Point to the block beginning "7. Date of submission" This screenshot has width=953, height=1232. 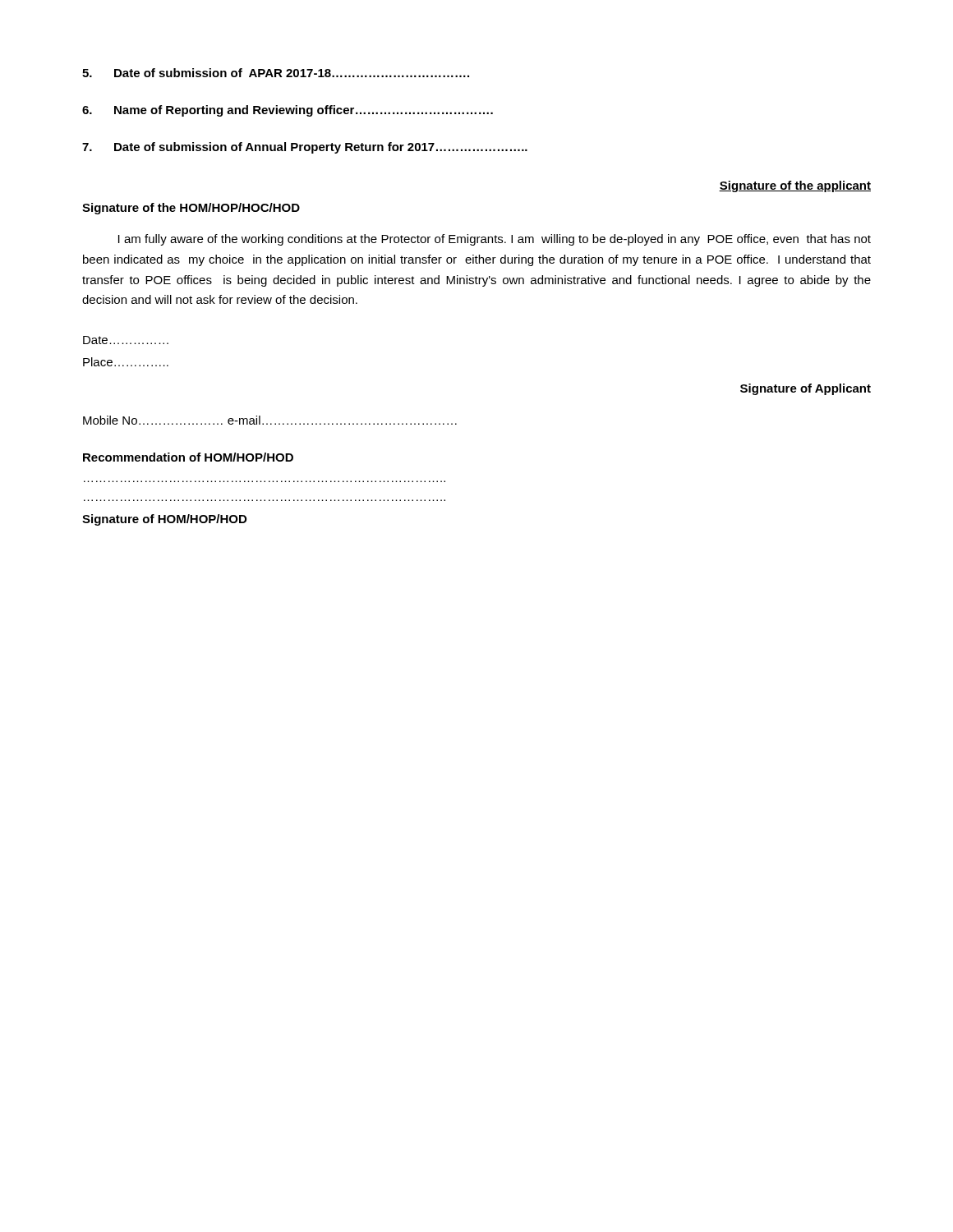pos(305,147)
